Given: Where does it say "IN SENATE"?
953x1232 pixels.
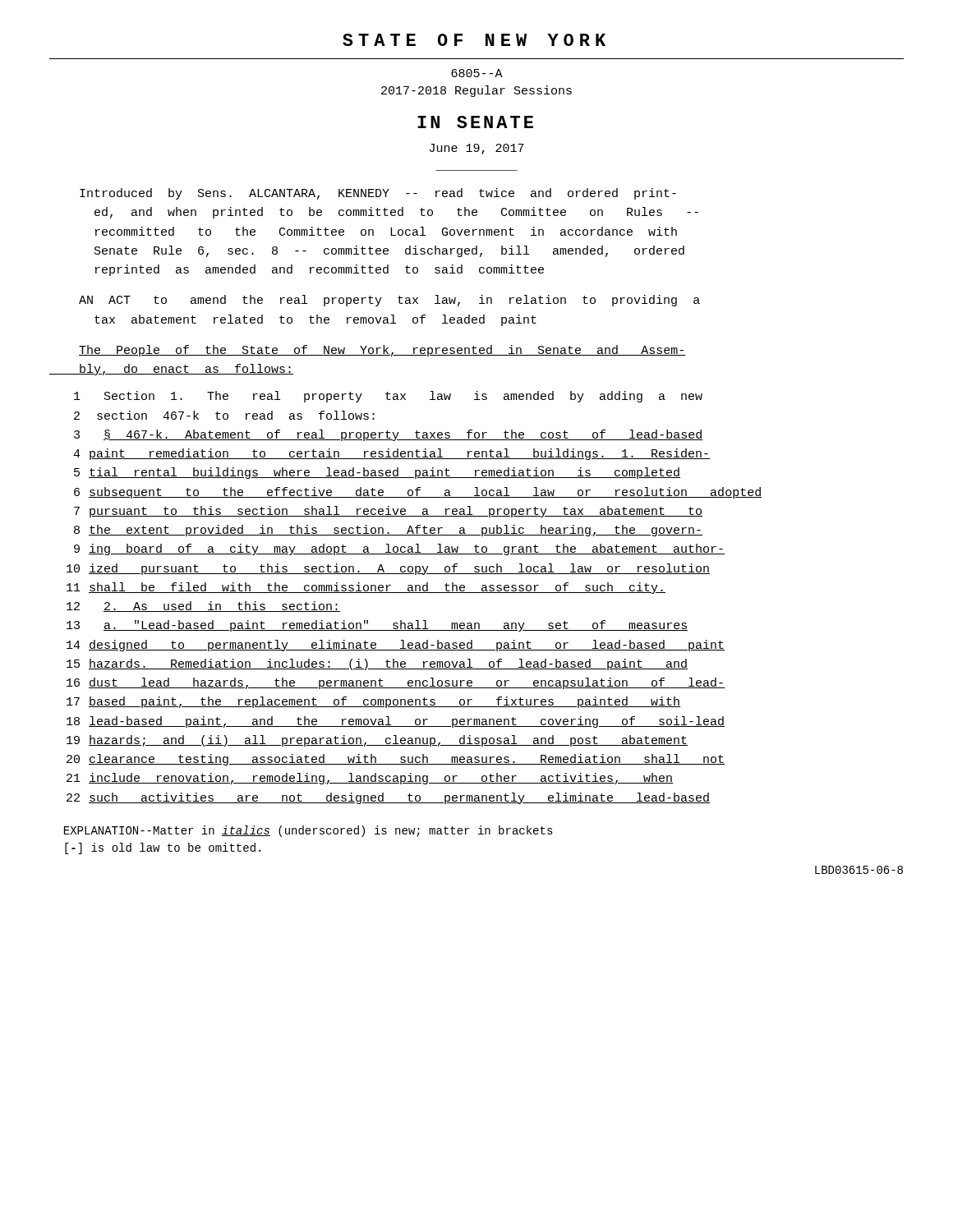Looking at the screenshot, I should (x=476, y=124).
